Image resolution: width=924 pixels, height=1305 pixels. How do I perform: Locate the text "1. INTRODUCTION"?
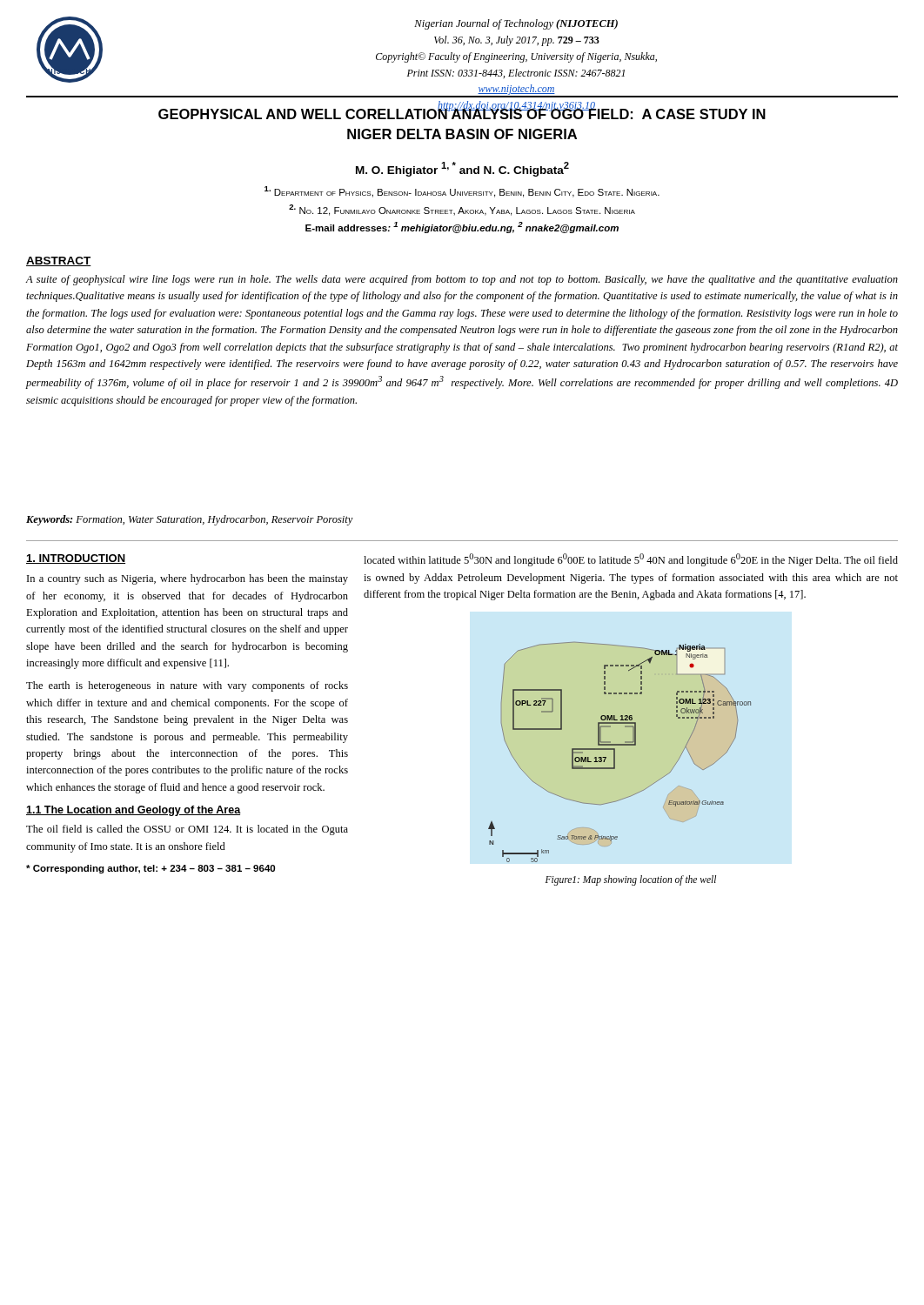coord(76,558)
